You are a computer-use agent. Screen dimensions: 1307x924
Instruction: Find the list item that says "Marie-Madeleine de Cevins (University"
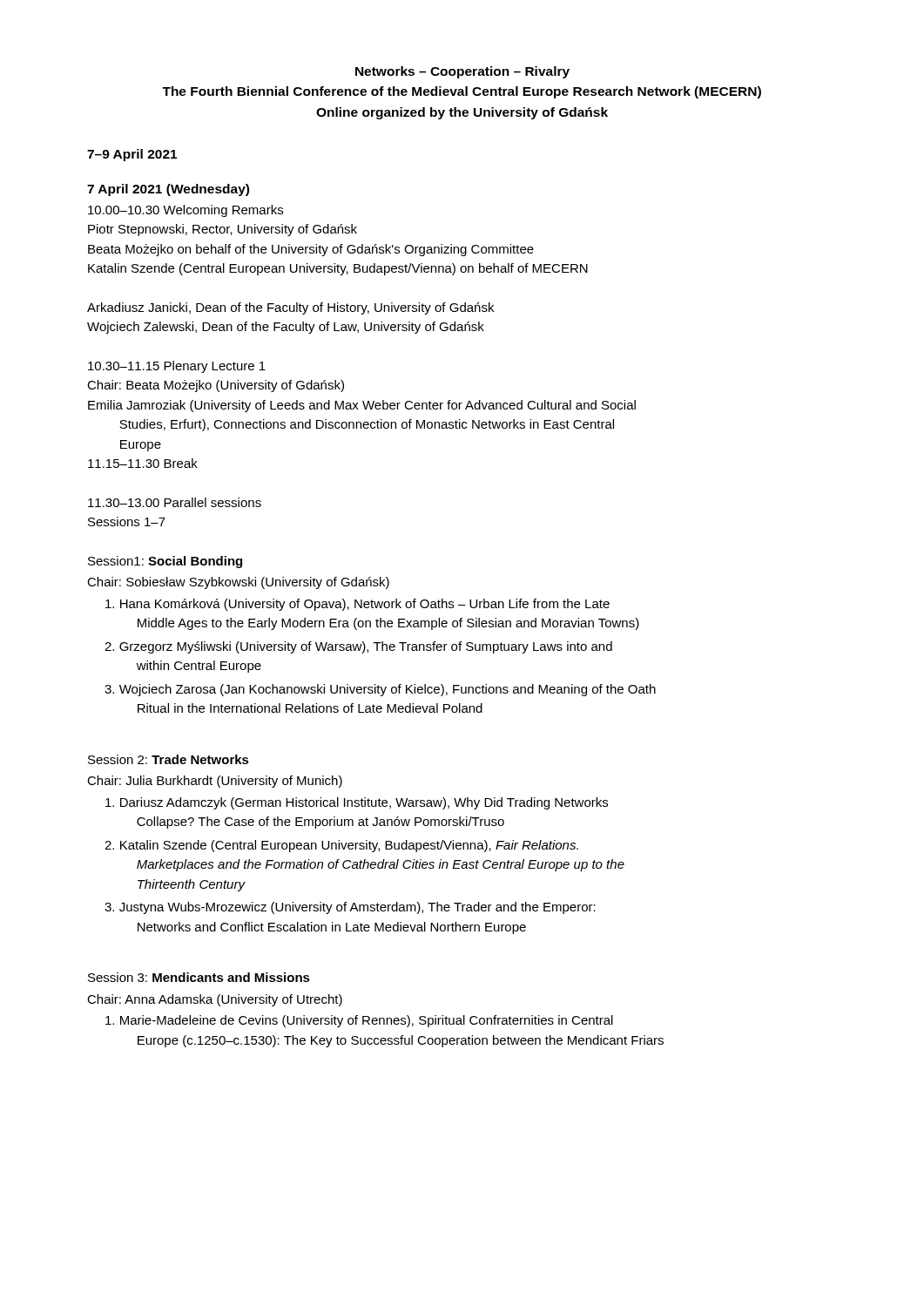[x=384, y=1030]
